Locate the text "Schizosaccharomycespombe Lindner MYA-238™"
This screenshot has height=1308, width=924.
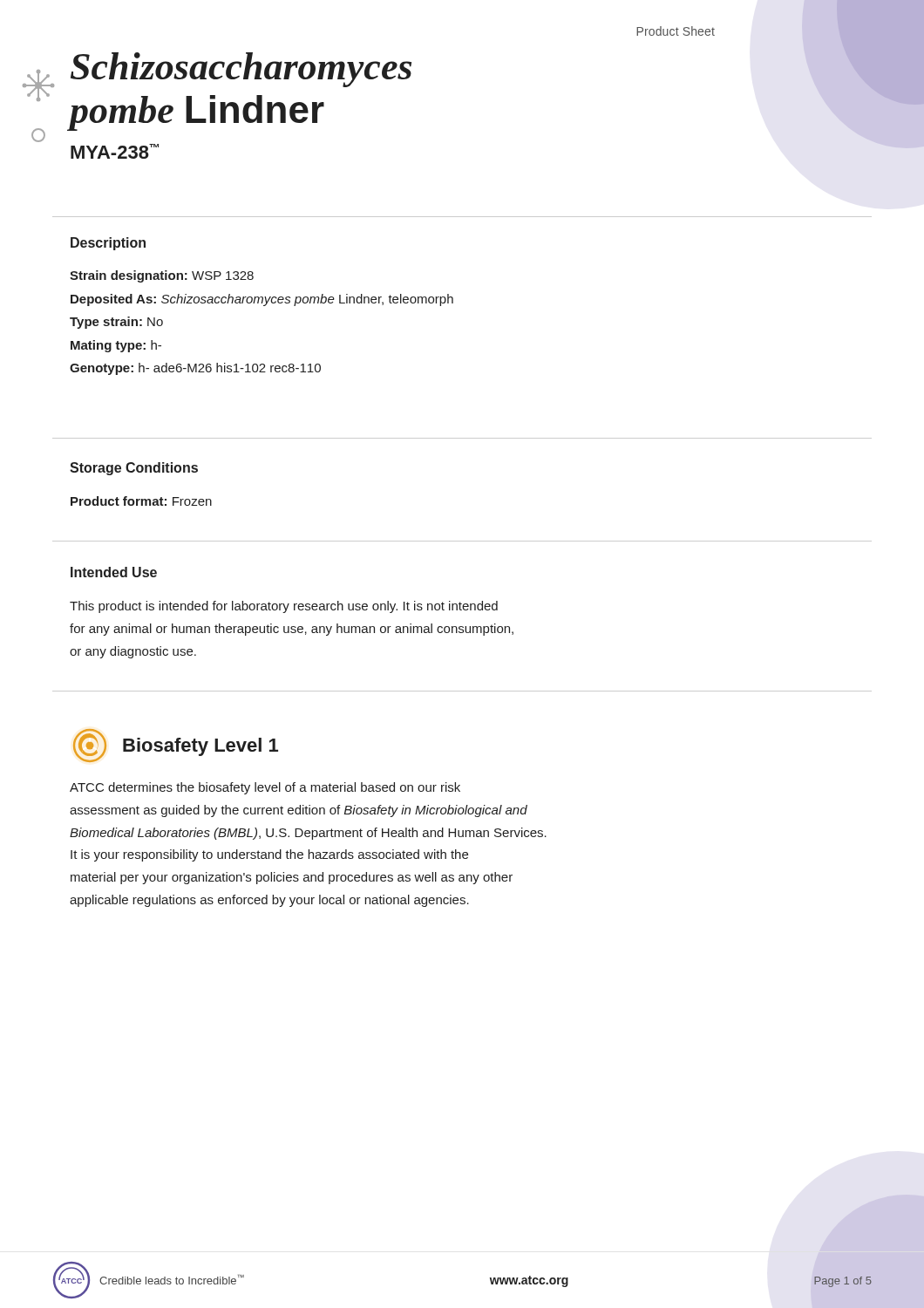(323, 105)
